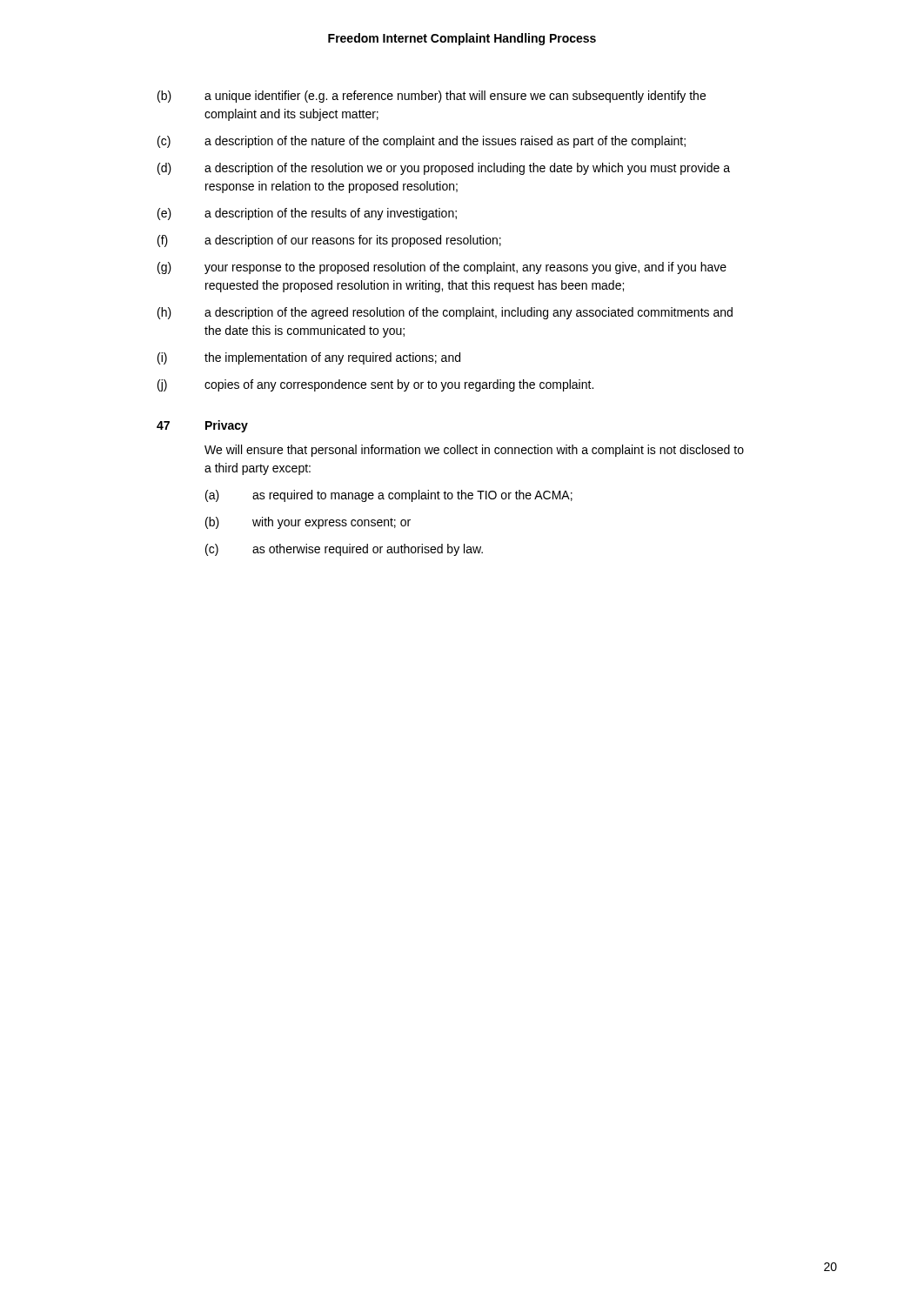Screen dimensions: 1305x924
Task: Click on the element starting "(d) a description of the resolution we"
Action: tap(452, 177)
